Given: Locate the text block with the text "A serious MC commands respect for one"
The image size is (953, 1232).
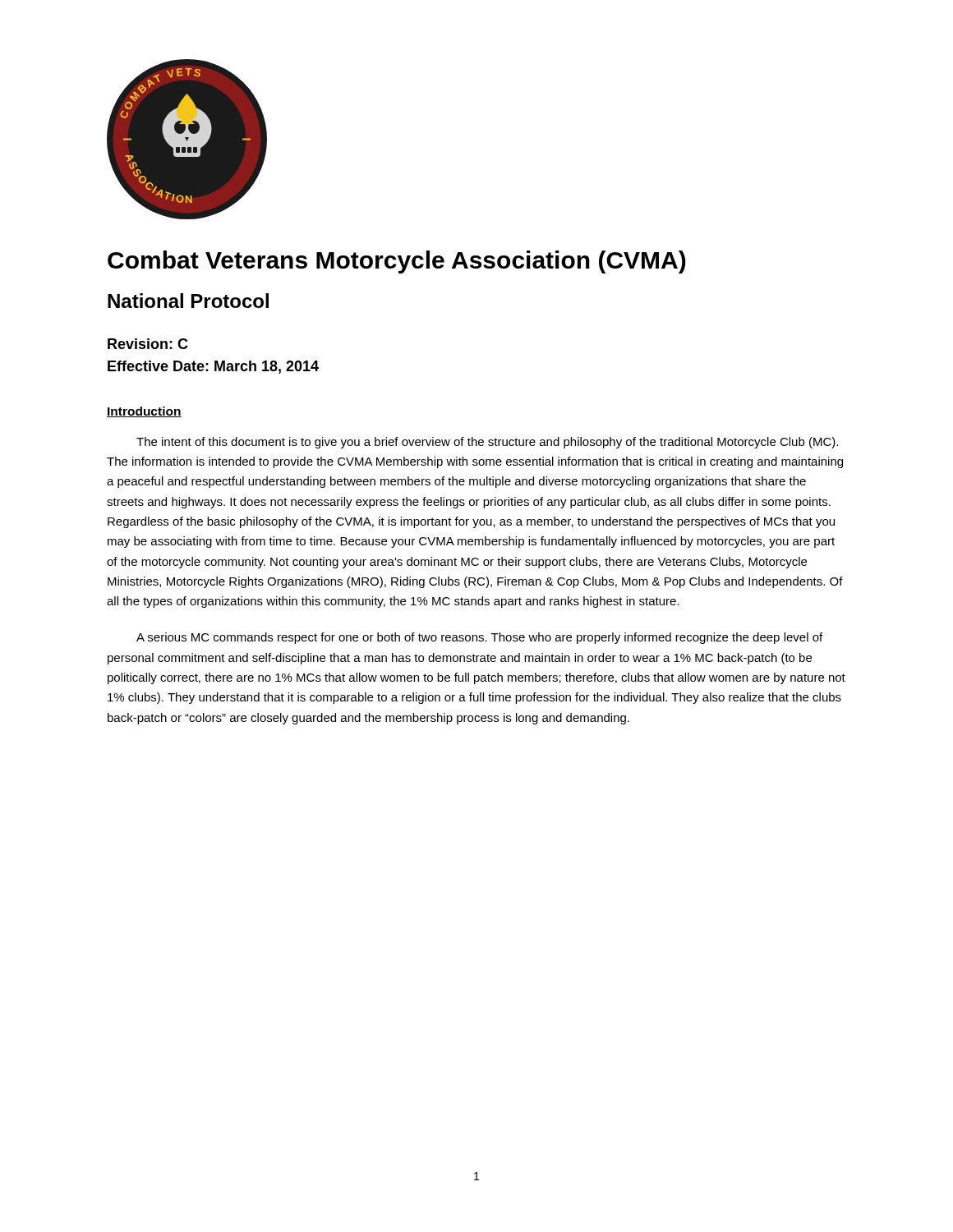Looking at the screenshot, I should point(476,677).
